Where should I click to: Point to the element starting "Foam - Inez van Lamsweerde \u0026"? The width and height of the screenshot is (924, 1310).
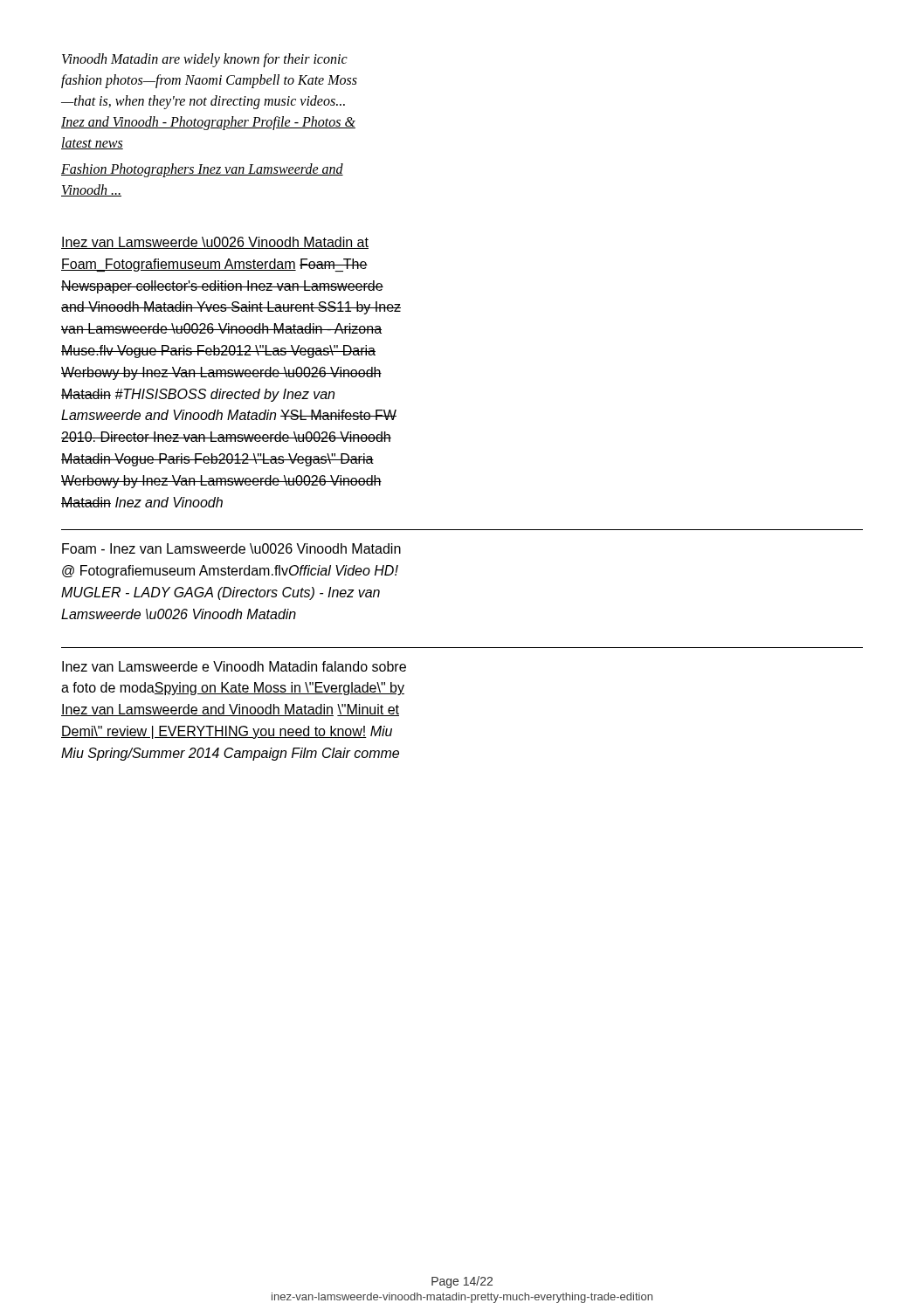231,582
